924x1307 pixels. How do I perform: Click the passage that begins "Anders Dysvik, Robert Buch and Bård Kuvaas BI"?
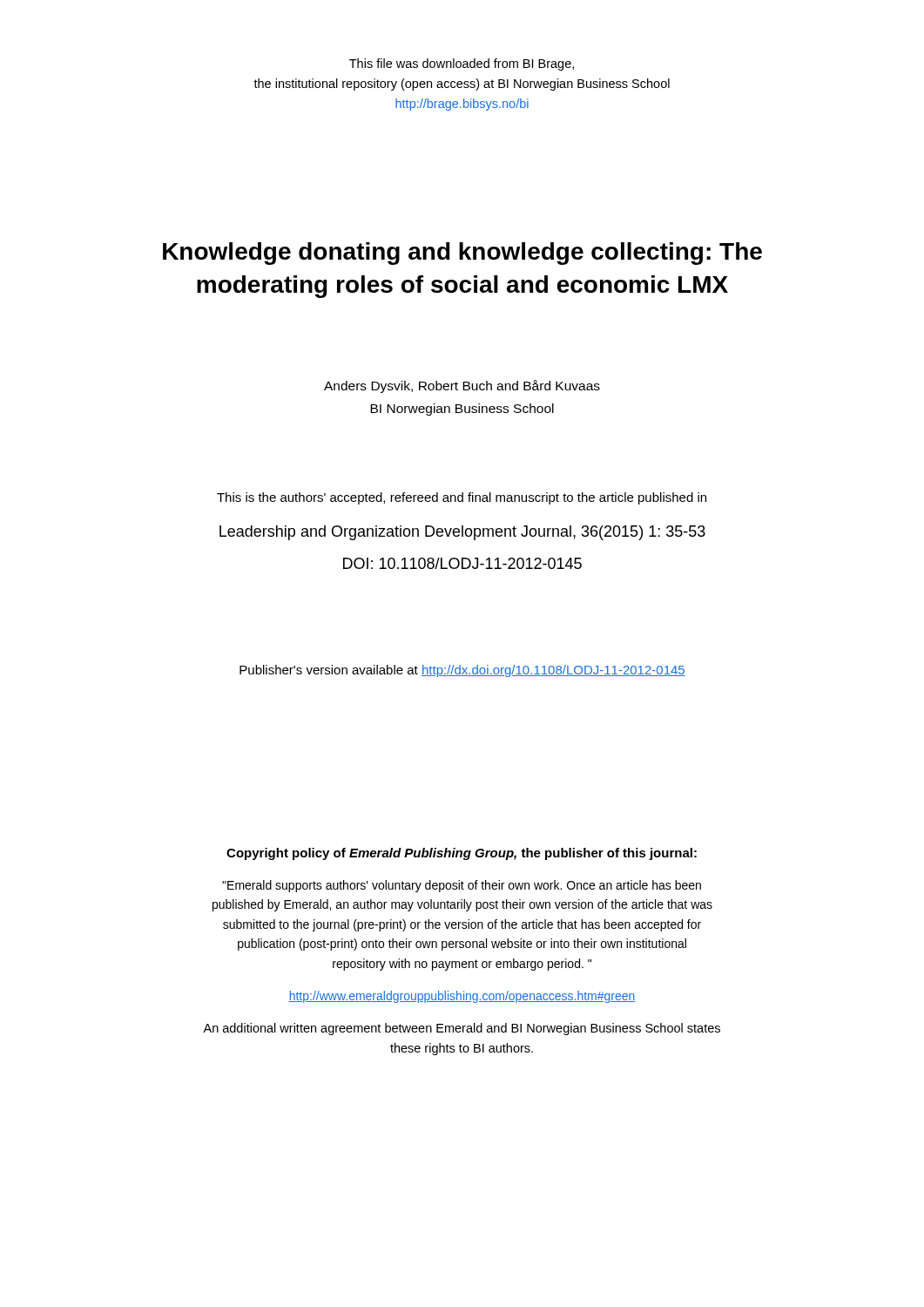(462, 397)
